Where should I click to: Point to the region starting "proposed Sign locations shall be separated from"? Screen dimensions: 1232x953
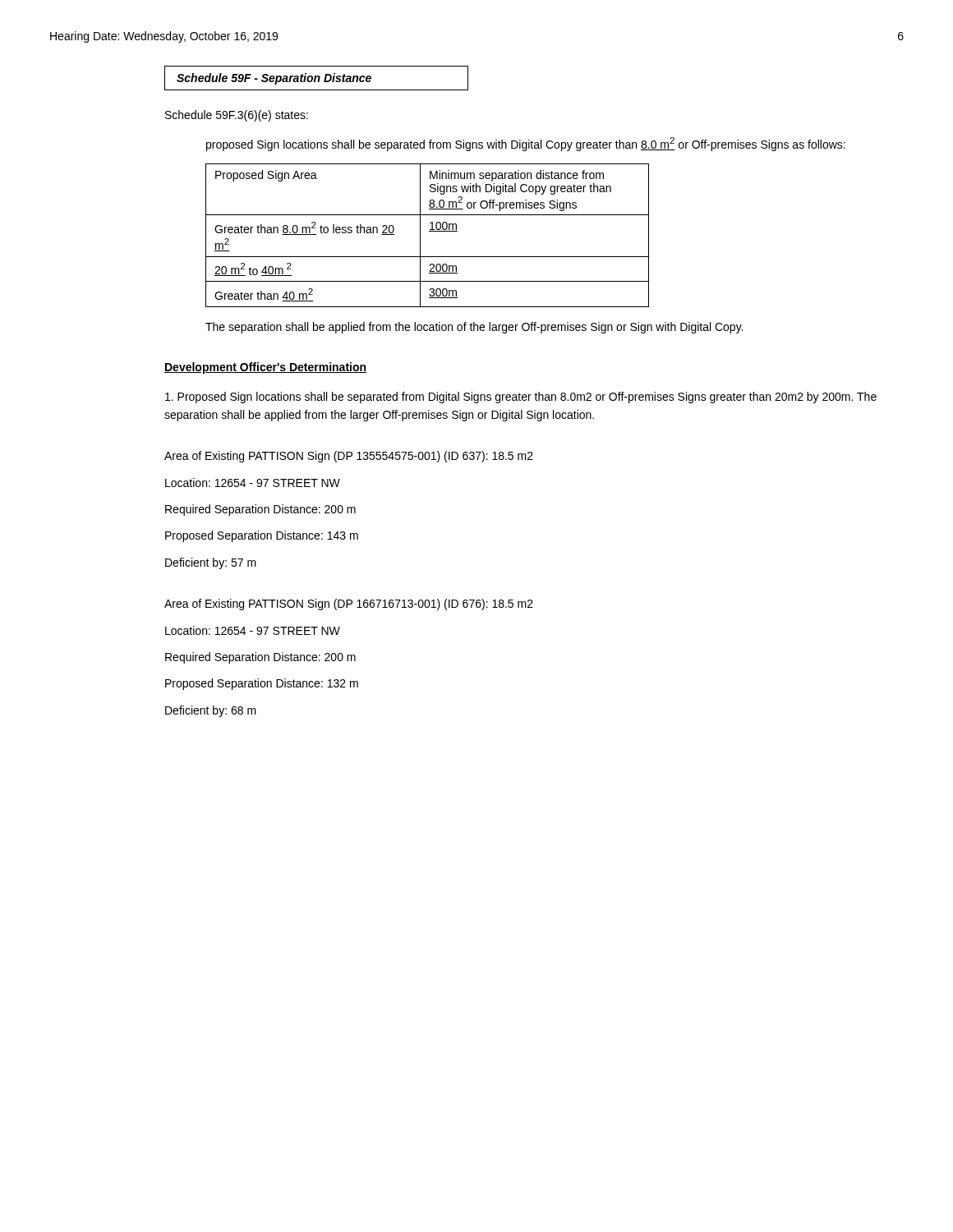[x=526, y=143]
